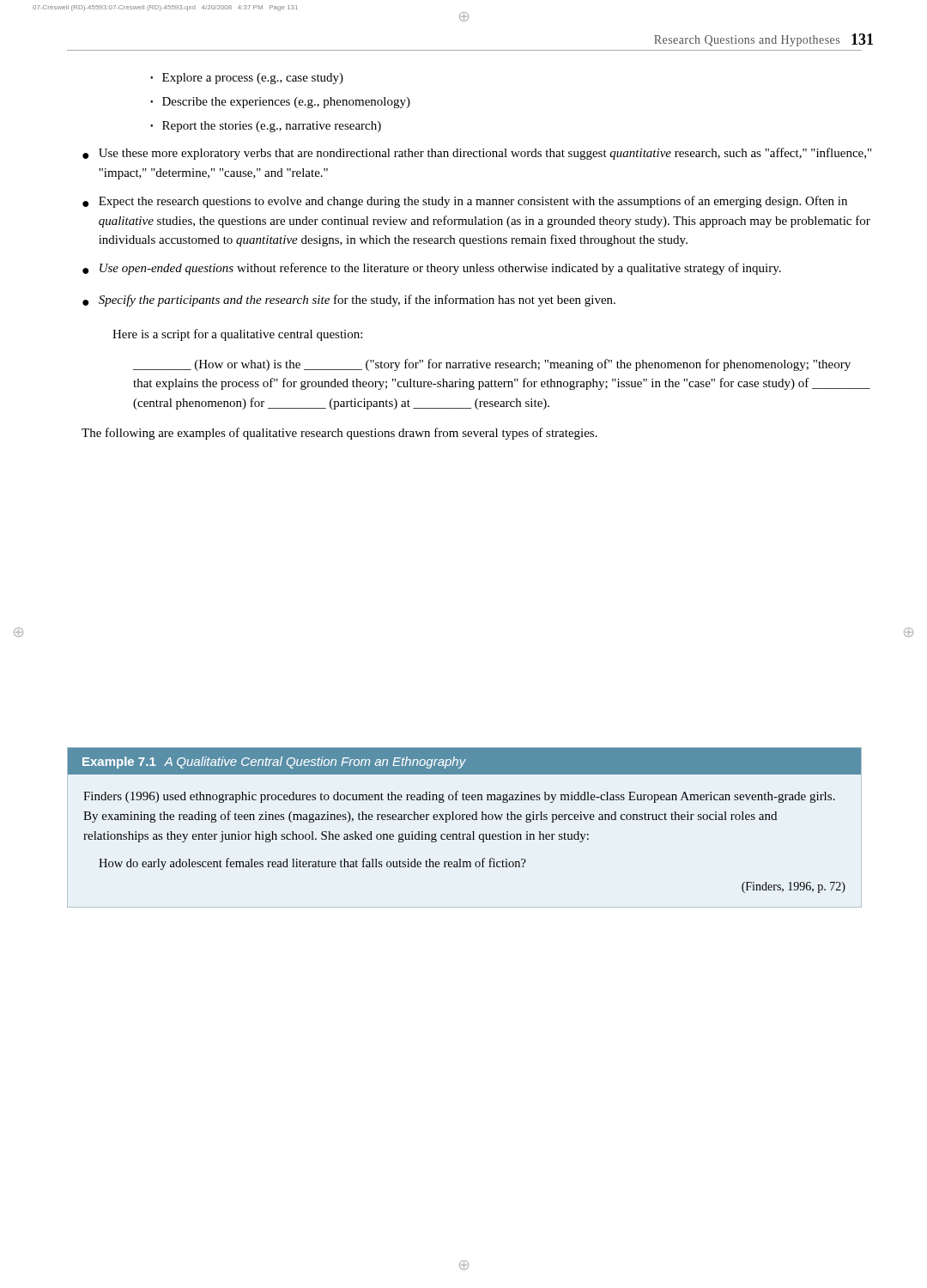
Task: Select the text block that says "● Specify the participants and the research"
Action: tap(477, 301)
